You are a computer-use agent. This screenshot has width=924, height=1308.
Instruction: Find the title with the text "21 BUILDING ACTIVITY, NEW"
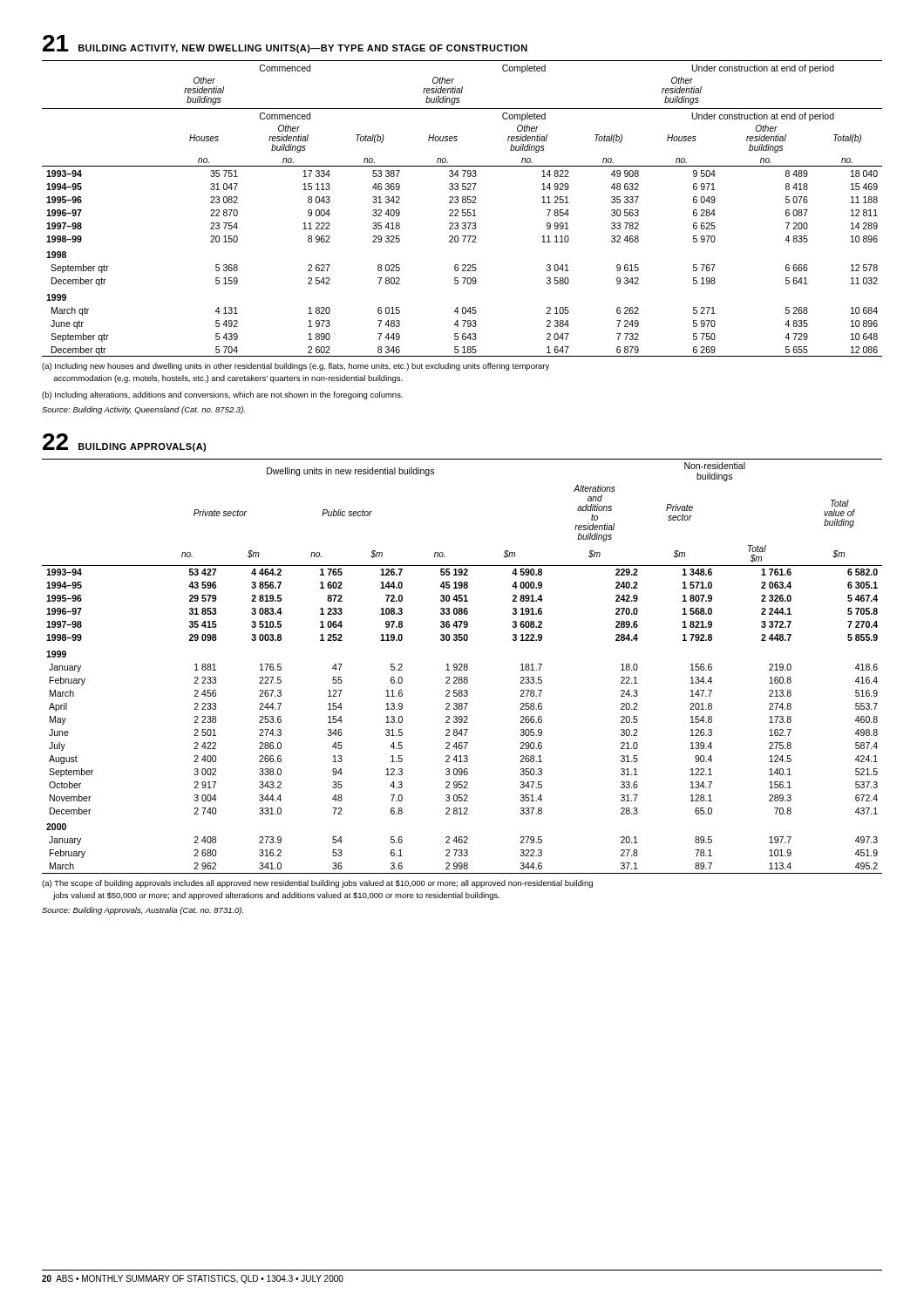tap(285, 44)
